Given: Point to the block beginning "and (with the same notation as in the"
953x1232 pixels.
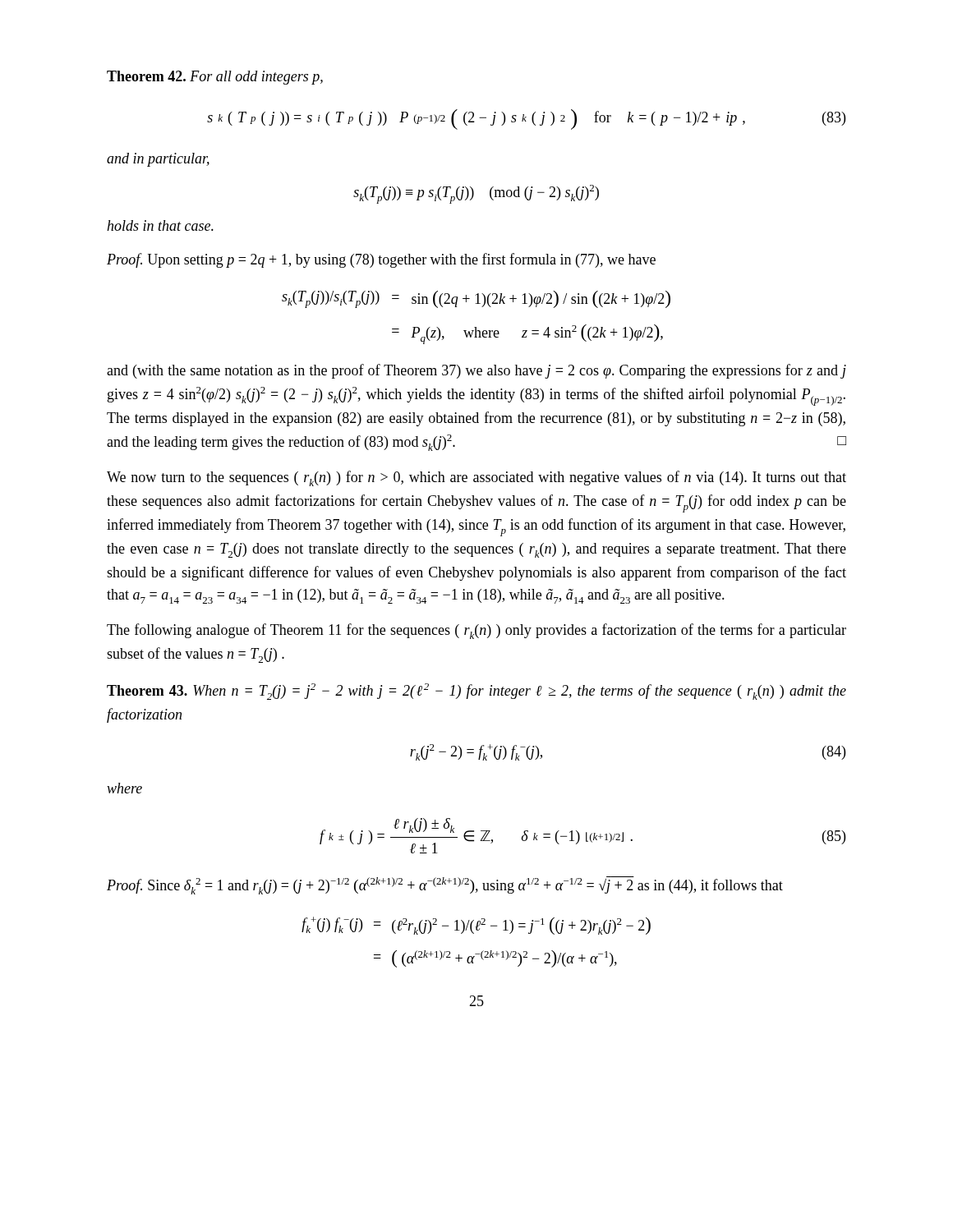Looking at the screenshot, I should point(476,407).
